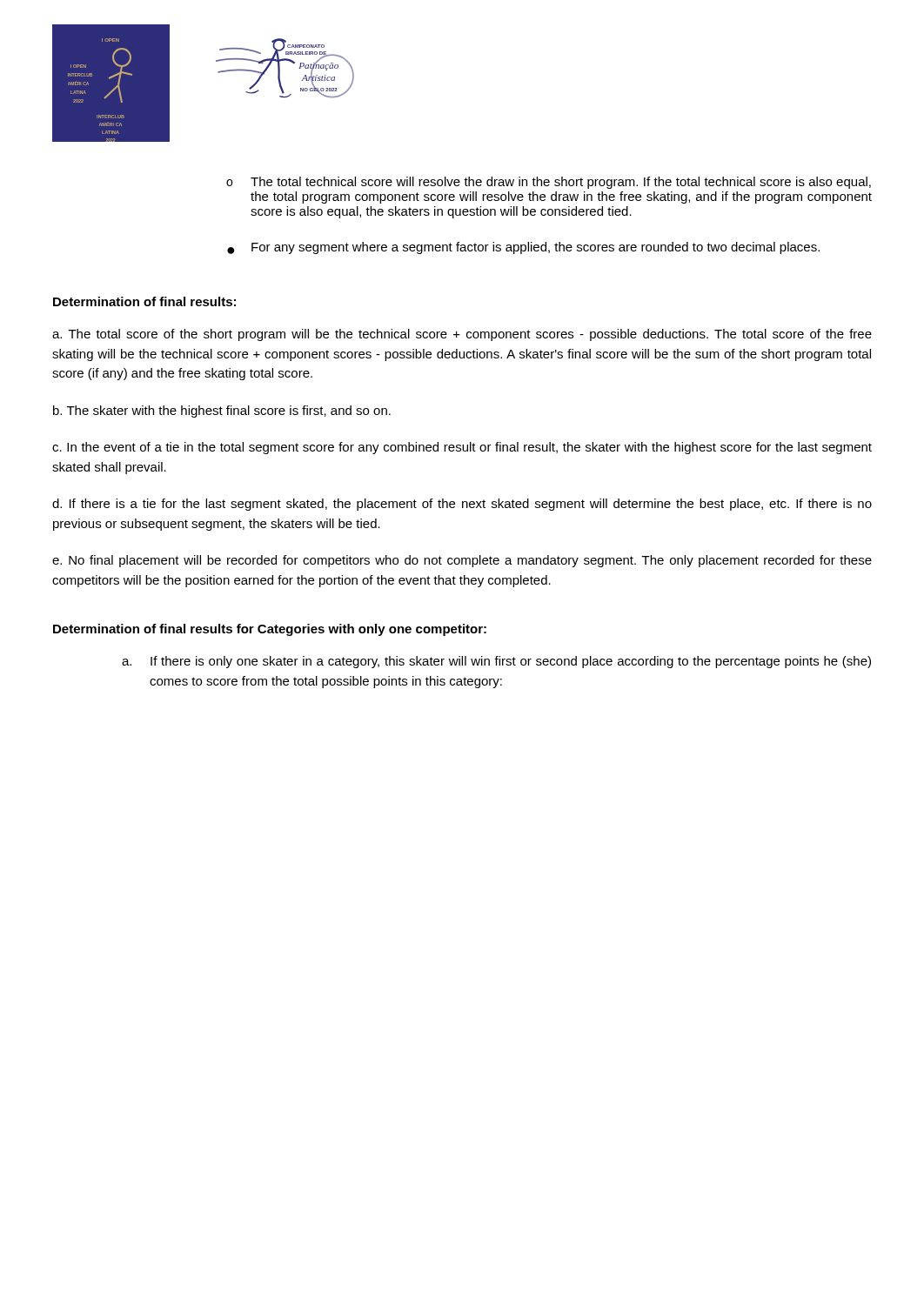Point to the region starting "e. No final"
The width and height of the screenshot is (924, 1305).
point(462,570)
